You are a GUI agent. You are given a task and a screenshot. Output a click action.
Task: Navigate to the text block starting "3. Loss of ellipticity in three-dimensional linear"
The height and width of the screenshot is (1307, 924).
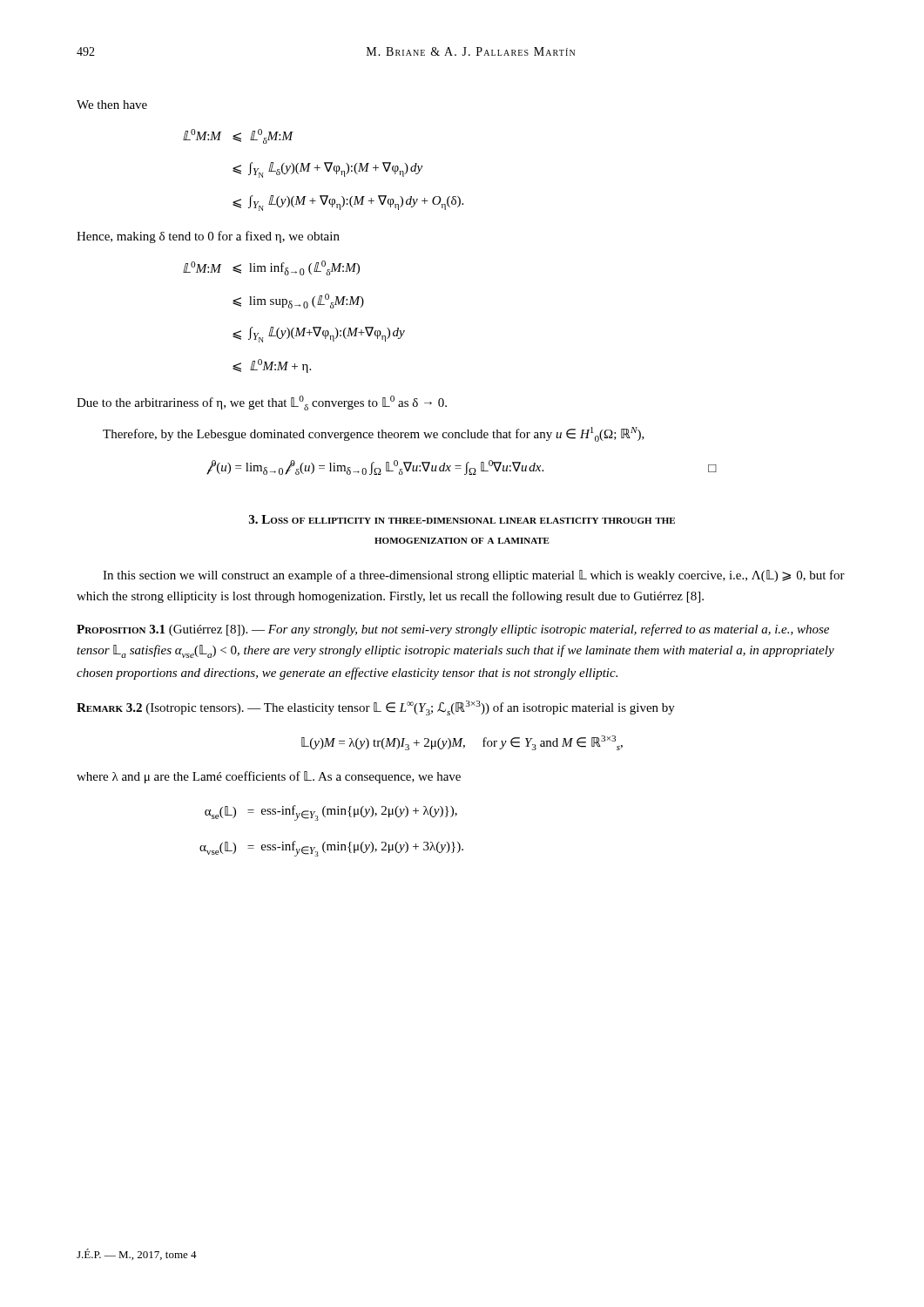(x=462, y=529)
